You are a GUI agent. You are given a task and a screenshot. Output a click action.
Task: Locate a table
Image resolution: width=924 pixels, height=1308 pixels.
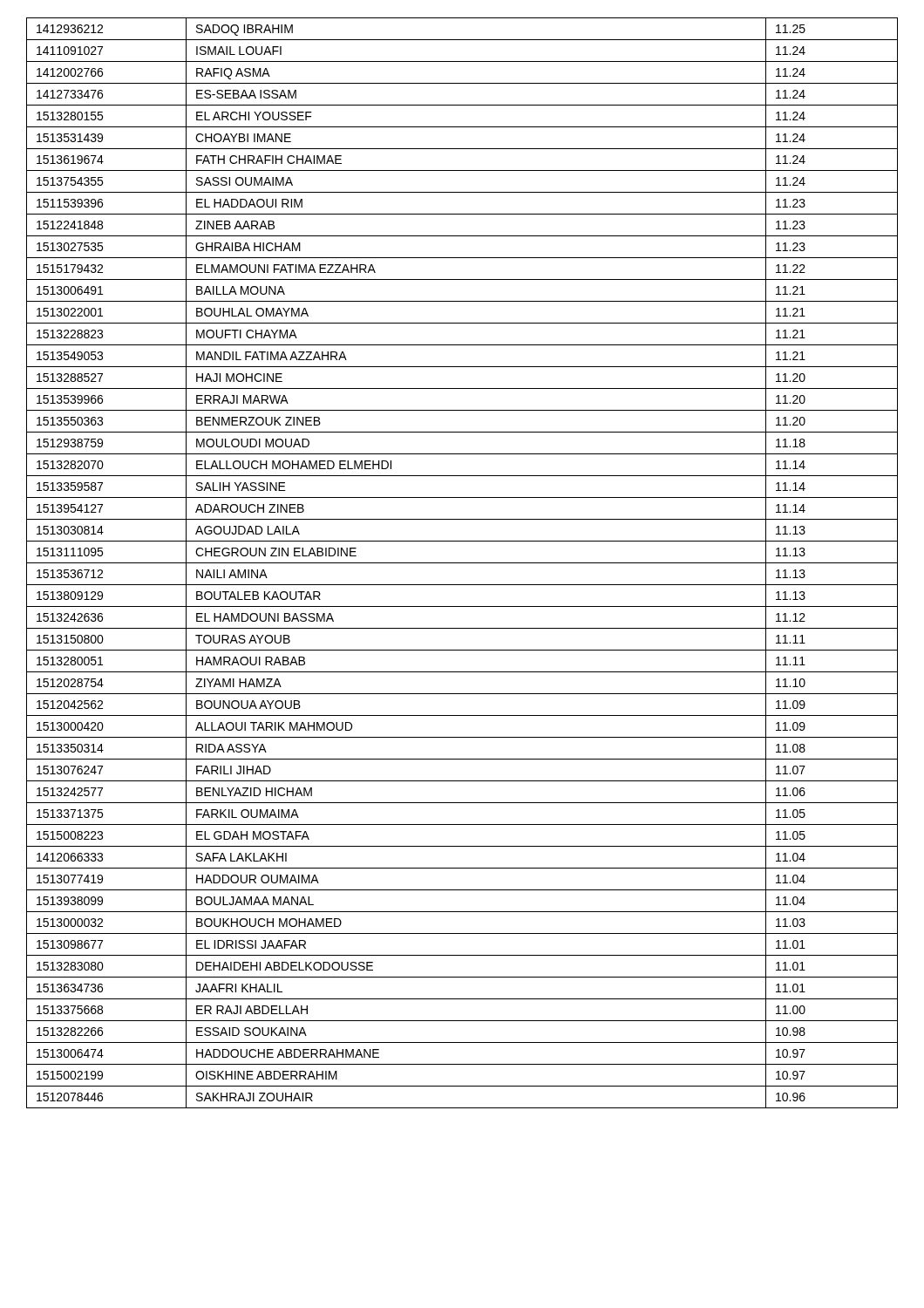pos(462,563)
